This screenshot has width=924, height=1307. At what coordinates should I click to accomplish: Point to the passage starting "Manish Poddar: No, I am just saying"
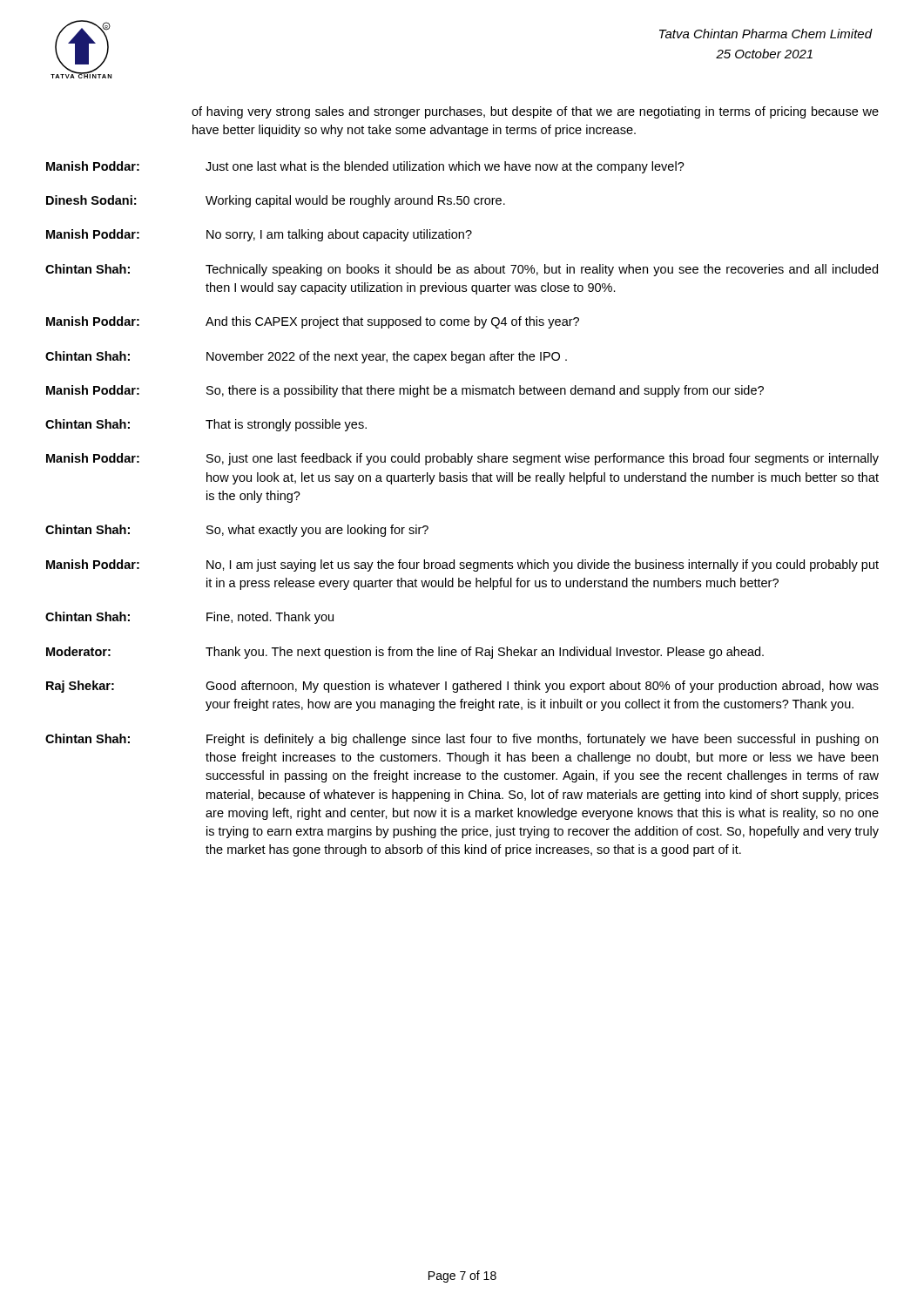click(x=462, y=574)
